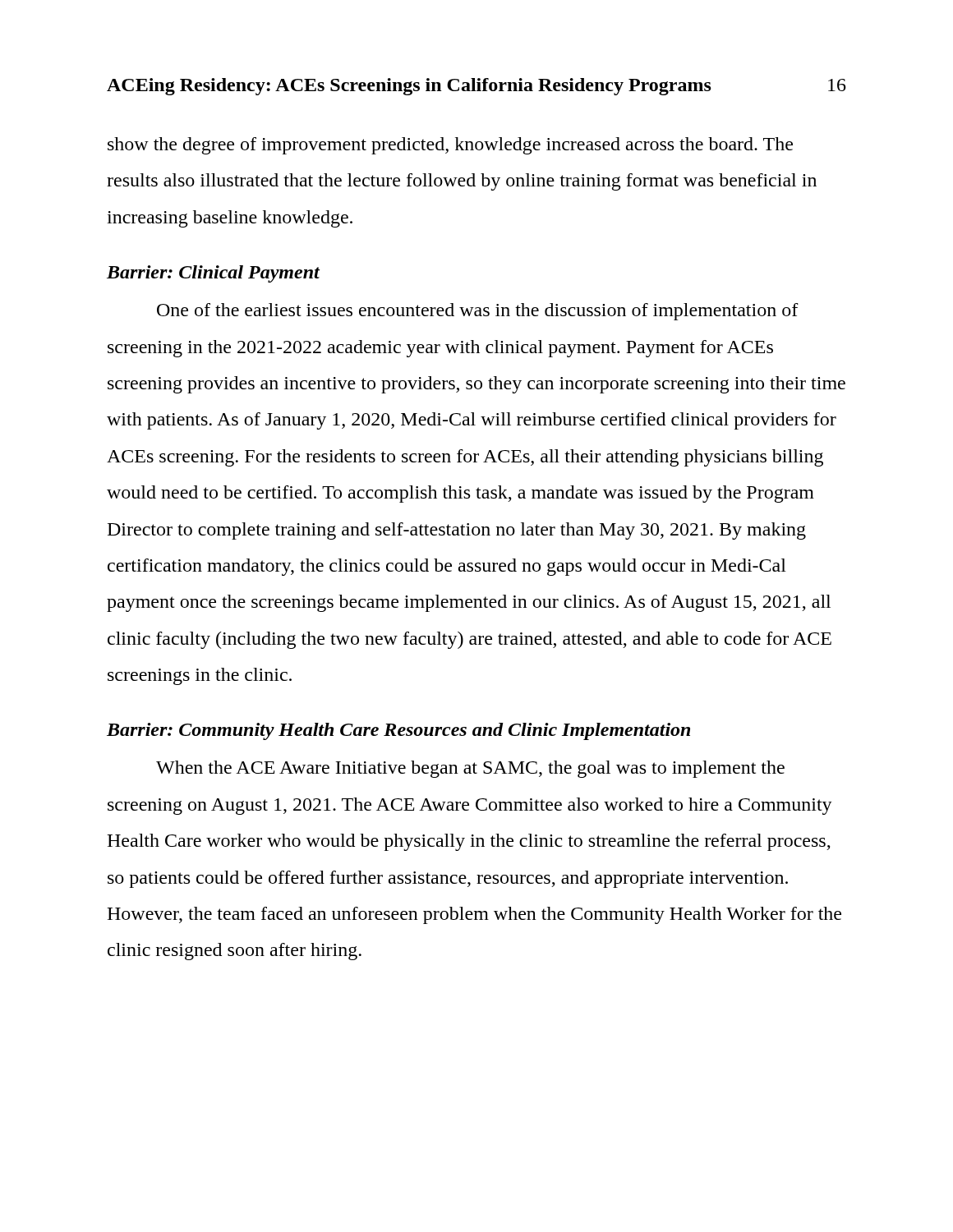Locate the text block containing "When the ACE Aware Initiative began at"
The height and width of the screenshot is (1232, 953).
470,769
